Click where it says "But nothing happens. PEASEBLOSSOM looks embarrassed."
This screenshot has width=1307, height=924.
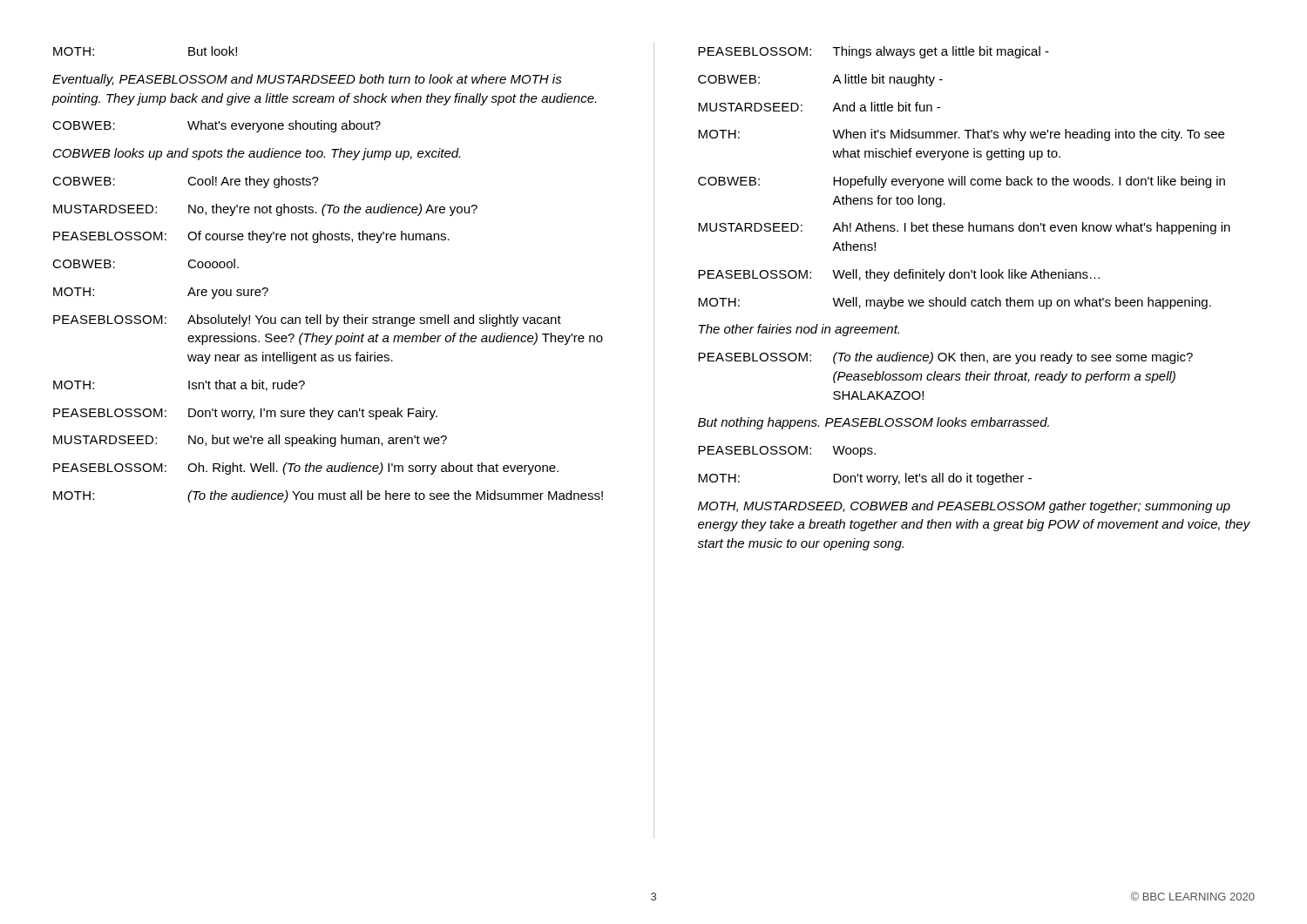click(874, 422)
